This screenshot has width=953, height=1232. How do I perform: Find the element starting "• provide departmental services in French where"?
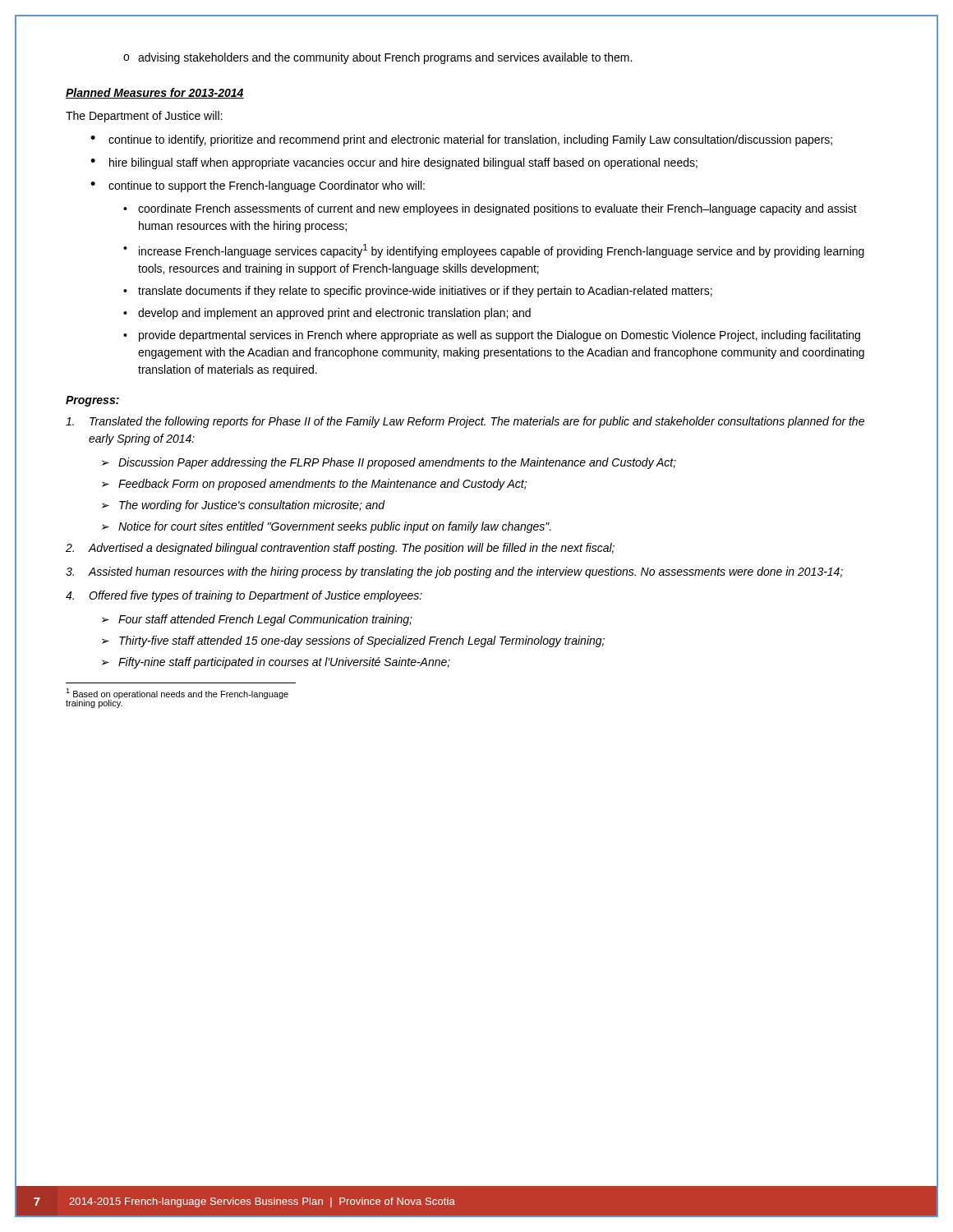(x=505, y=352)
